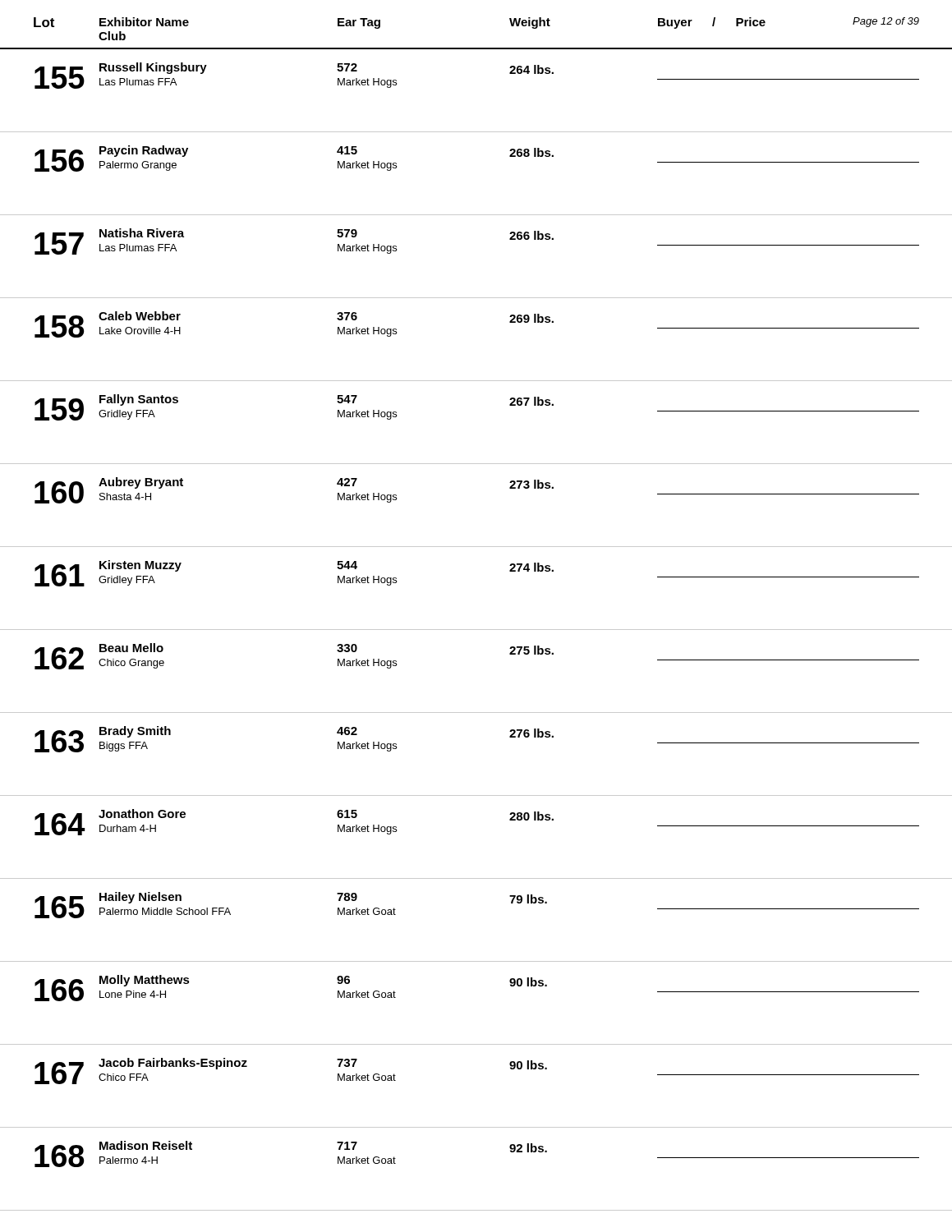
Task: Navigate to the region starting "162 Beau Mello"
Action: (113, 659)
